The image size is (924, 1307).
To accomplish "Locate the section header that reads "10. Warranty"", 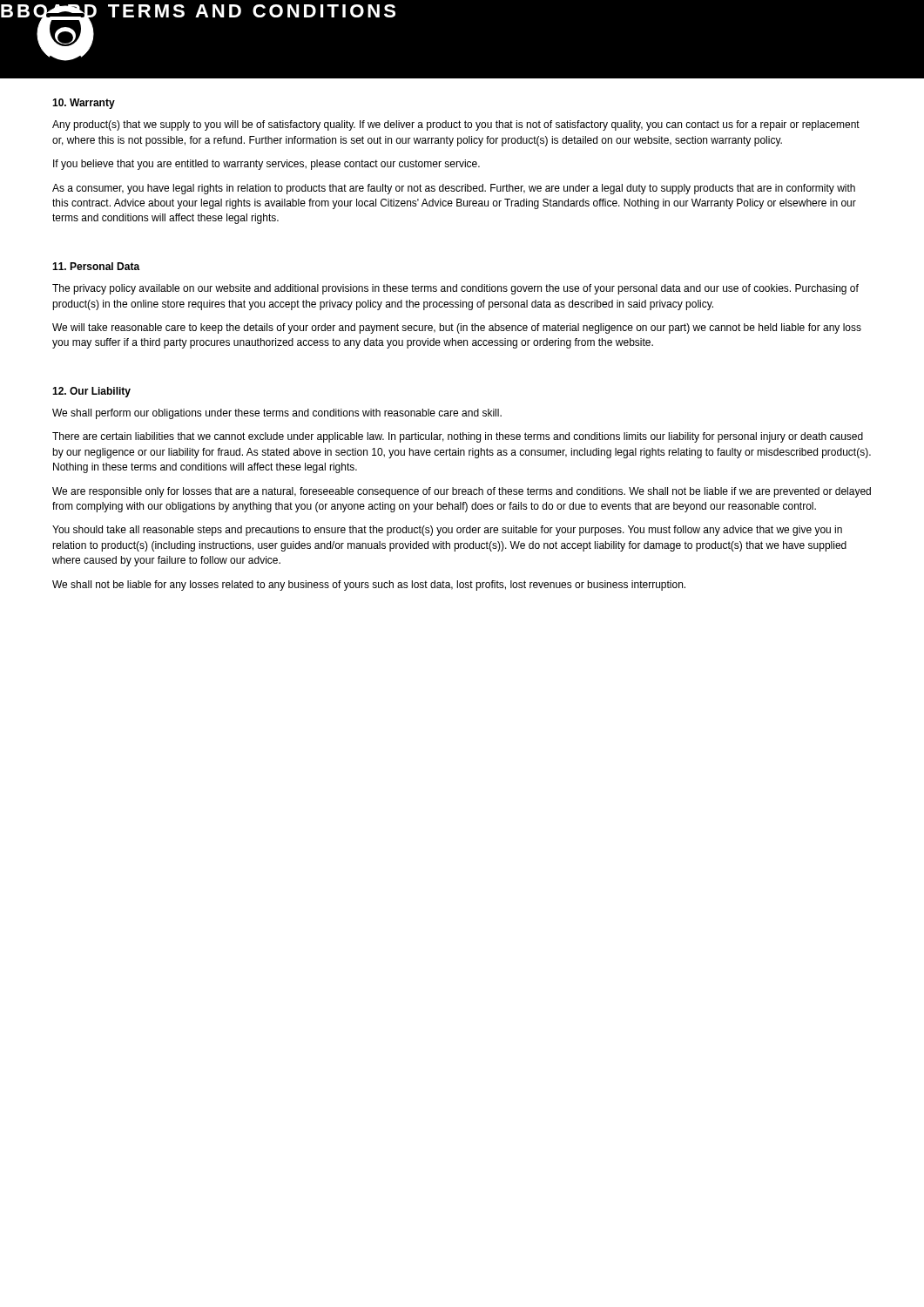I will 83,103.
